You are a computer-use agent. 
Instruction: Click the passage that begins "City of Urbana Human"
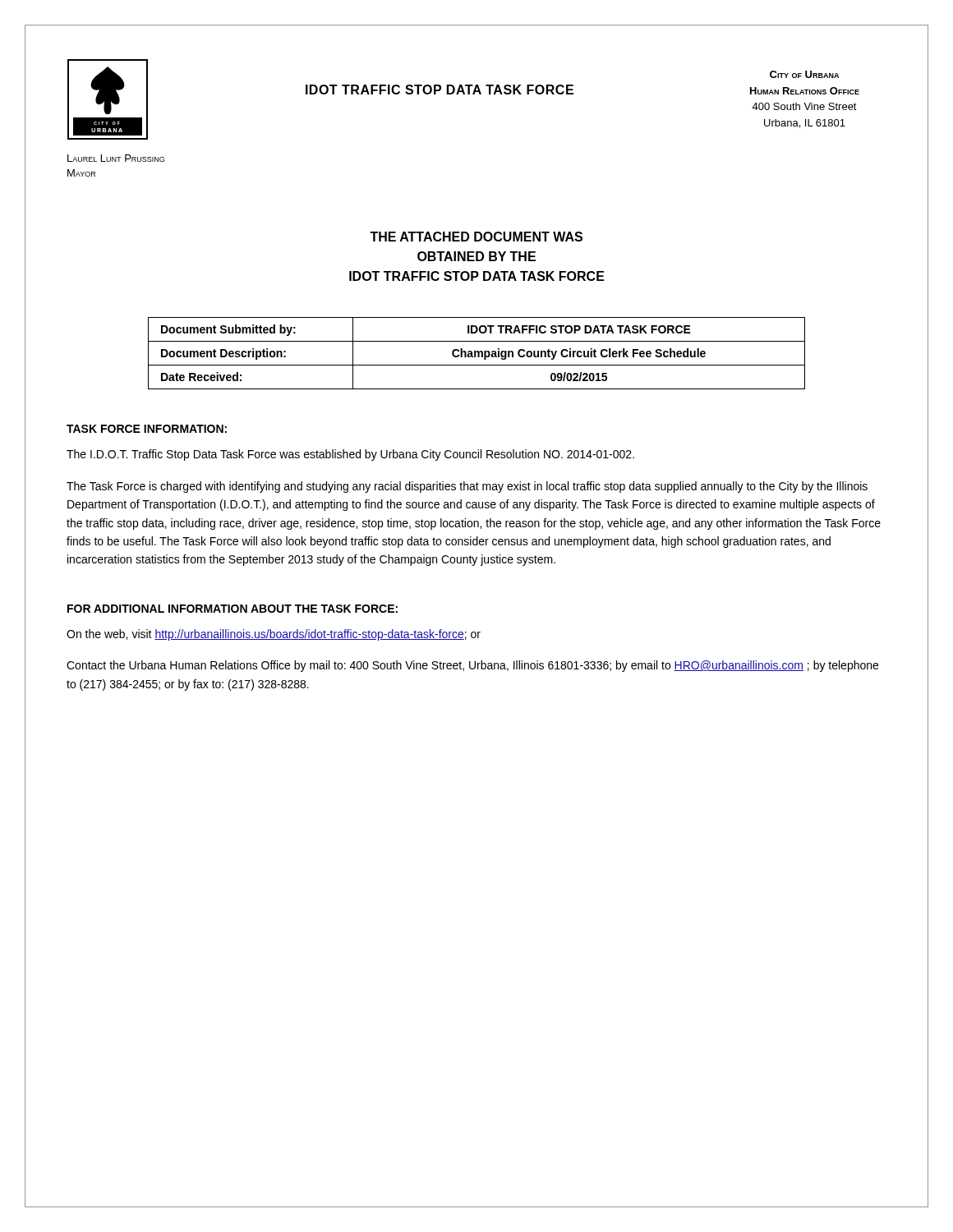pos(804,98)
